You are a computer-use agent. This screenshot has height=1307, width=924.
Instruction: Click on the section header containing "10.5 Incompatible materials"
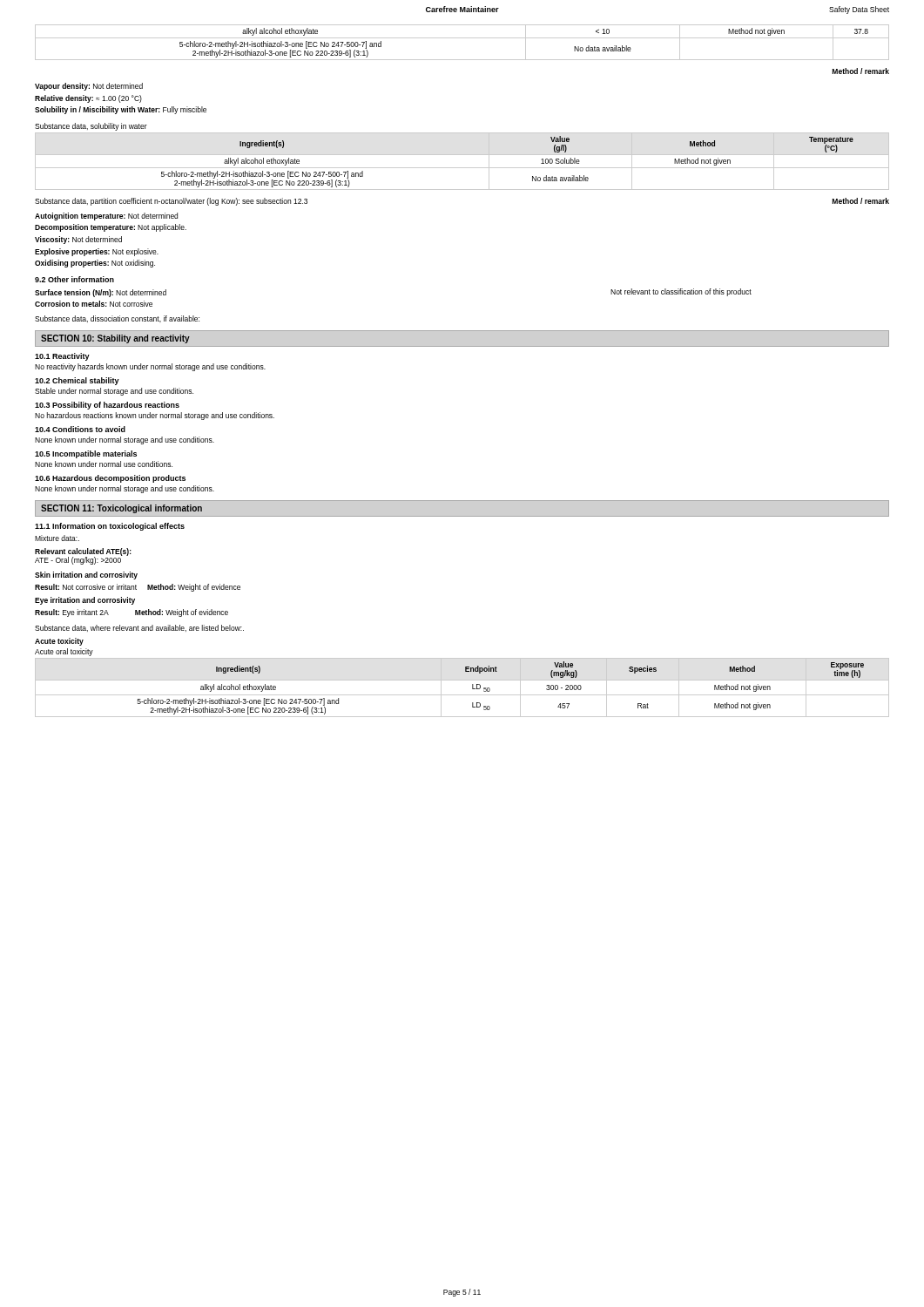click(x=86, y=454)
